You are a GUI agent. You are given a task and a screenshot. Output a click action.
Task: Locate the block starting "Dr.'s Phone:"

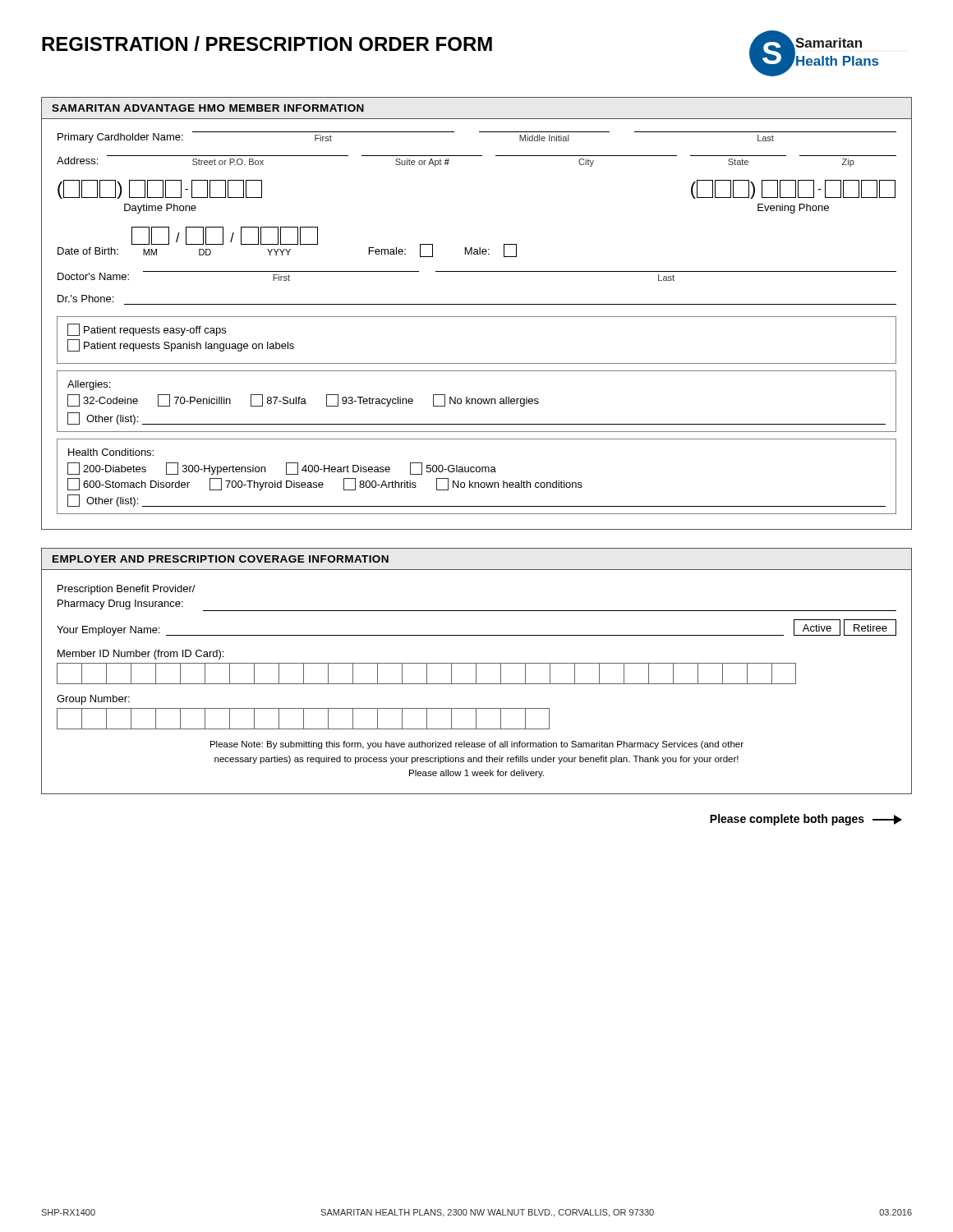coord(476,298)
